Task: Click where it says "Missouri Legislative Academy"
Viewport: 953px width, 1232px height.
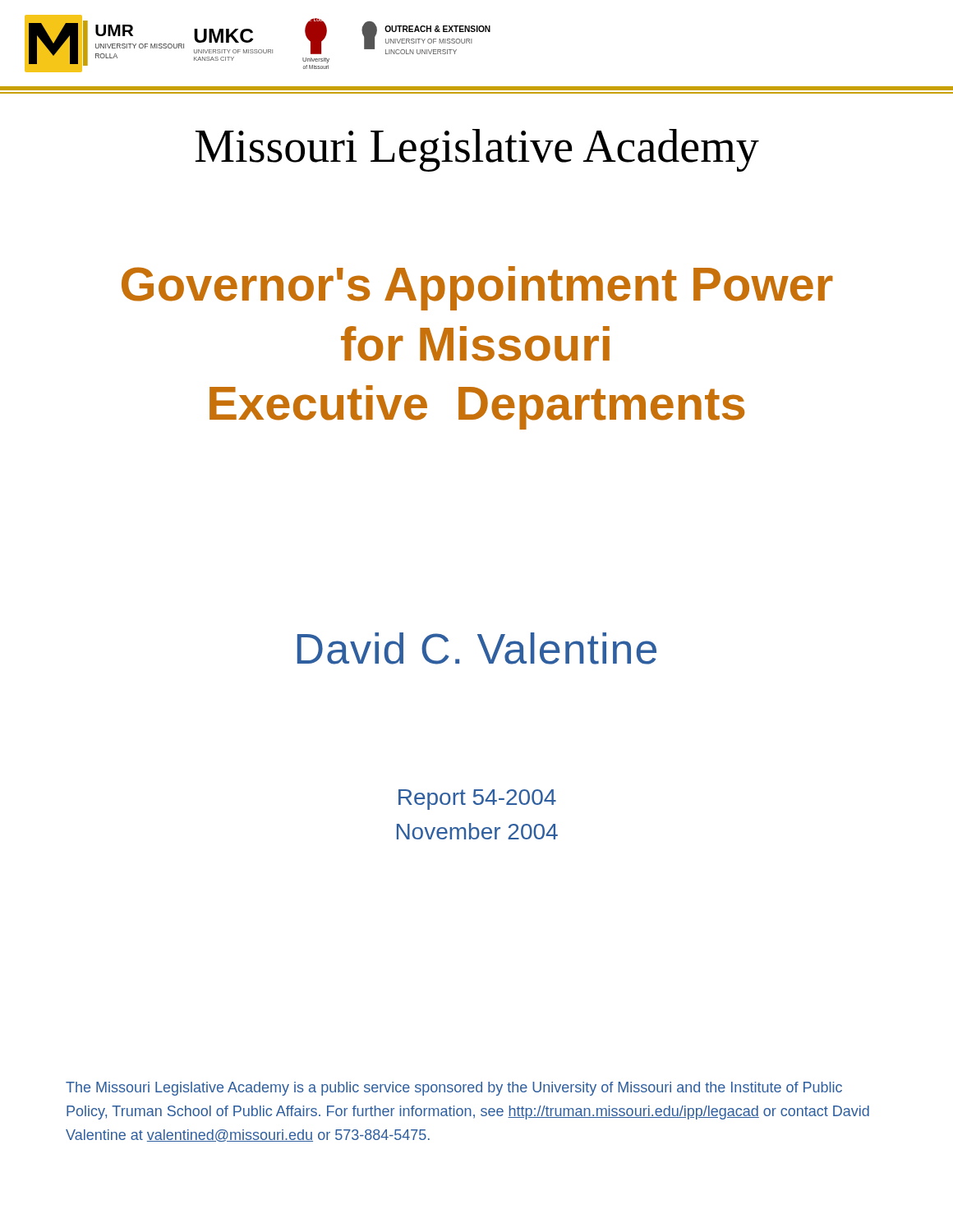Action: pos(476,146)
